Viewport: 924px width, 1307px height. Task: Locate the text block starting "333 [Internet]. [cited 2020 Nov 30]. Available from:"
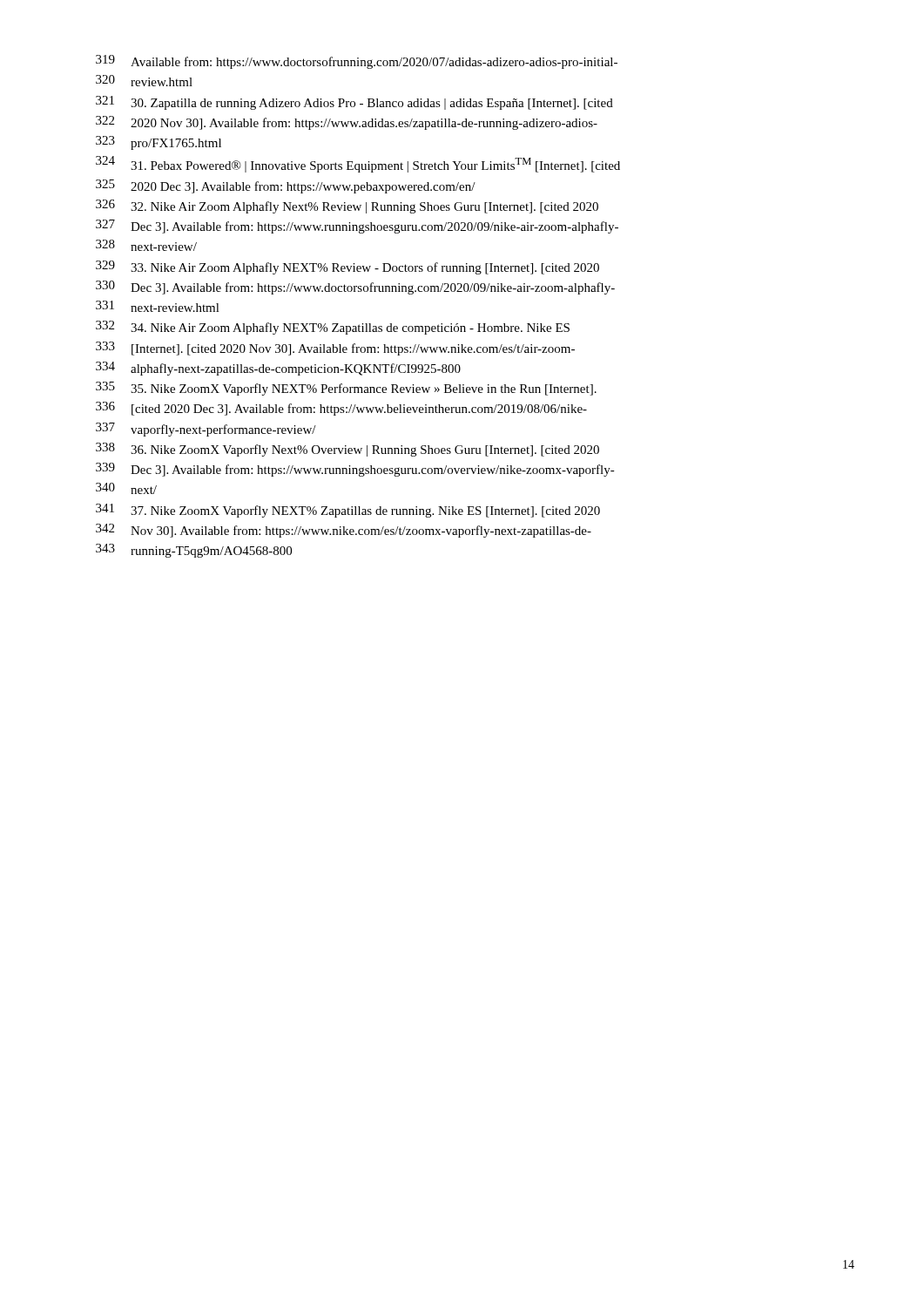click(322, 349)
